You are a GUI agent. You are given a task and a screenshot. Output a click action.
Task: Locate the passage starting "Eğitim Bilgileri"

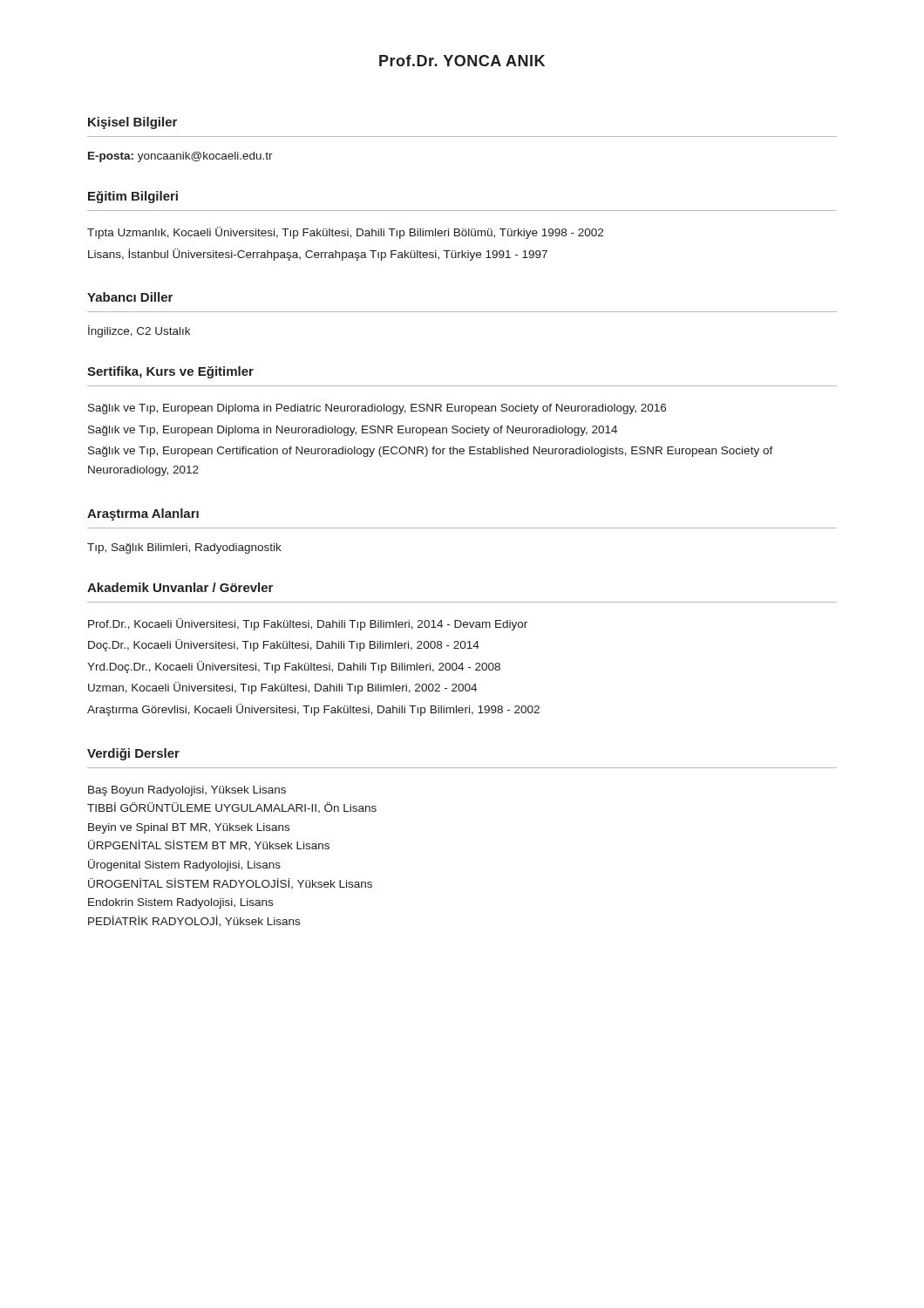[133, 196]
